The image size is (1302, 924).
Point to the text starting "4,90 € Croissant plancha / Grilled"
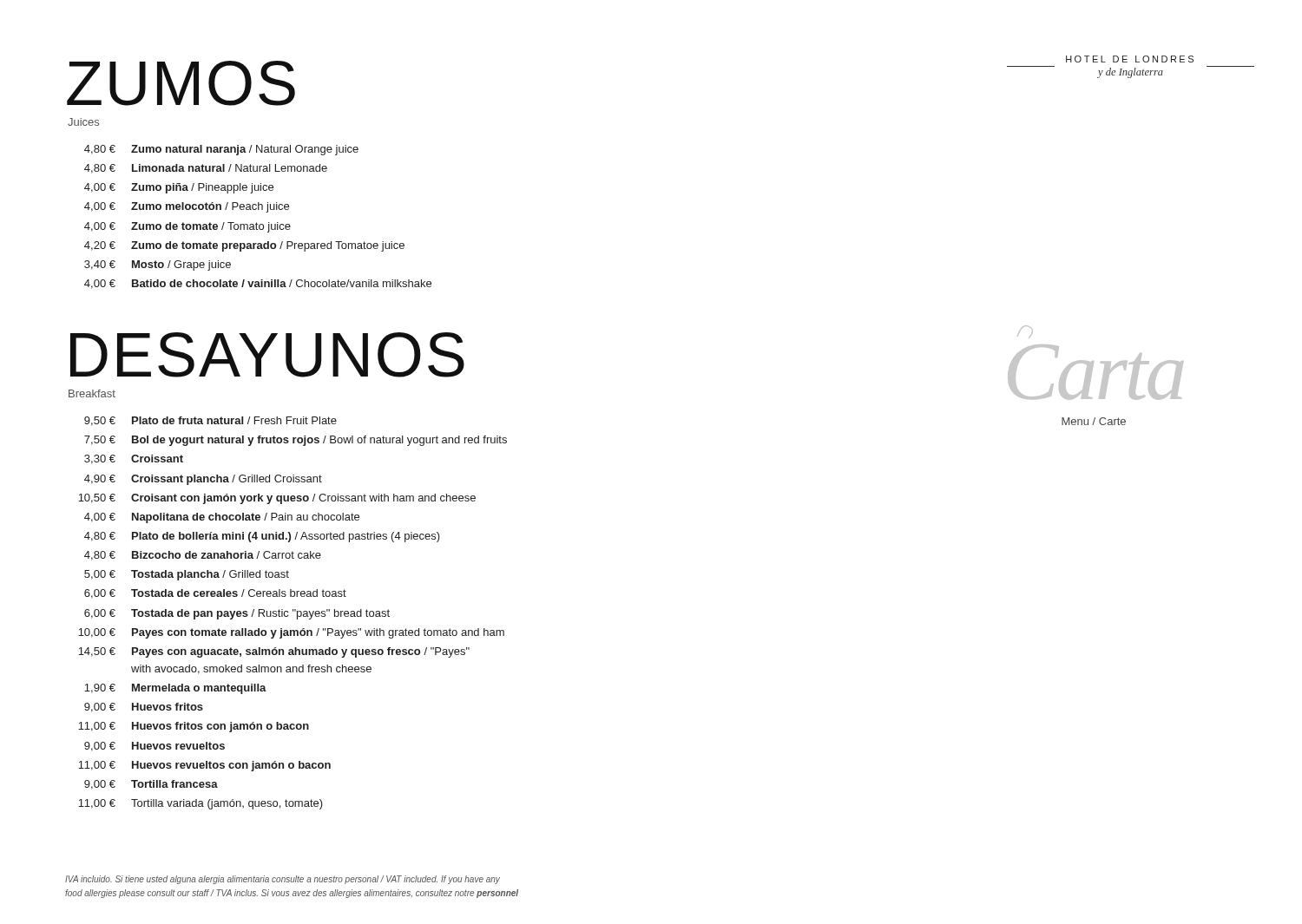coord(193,479)
